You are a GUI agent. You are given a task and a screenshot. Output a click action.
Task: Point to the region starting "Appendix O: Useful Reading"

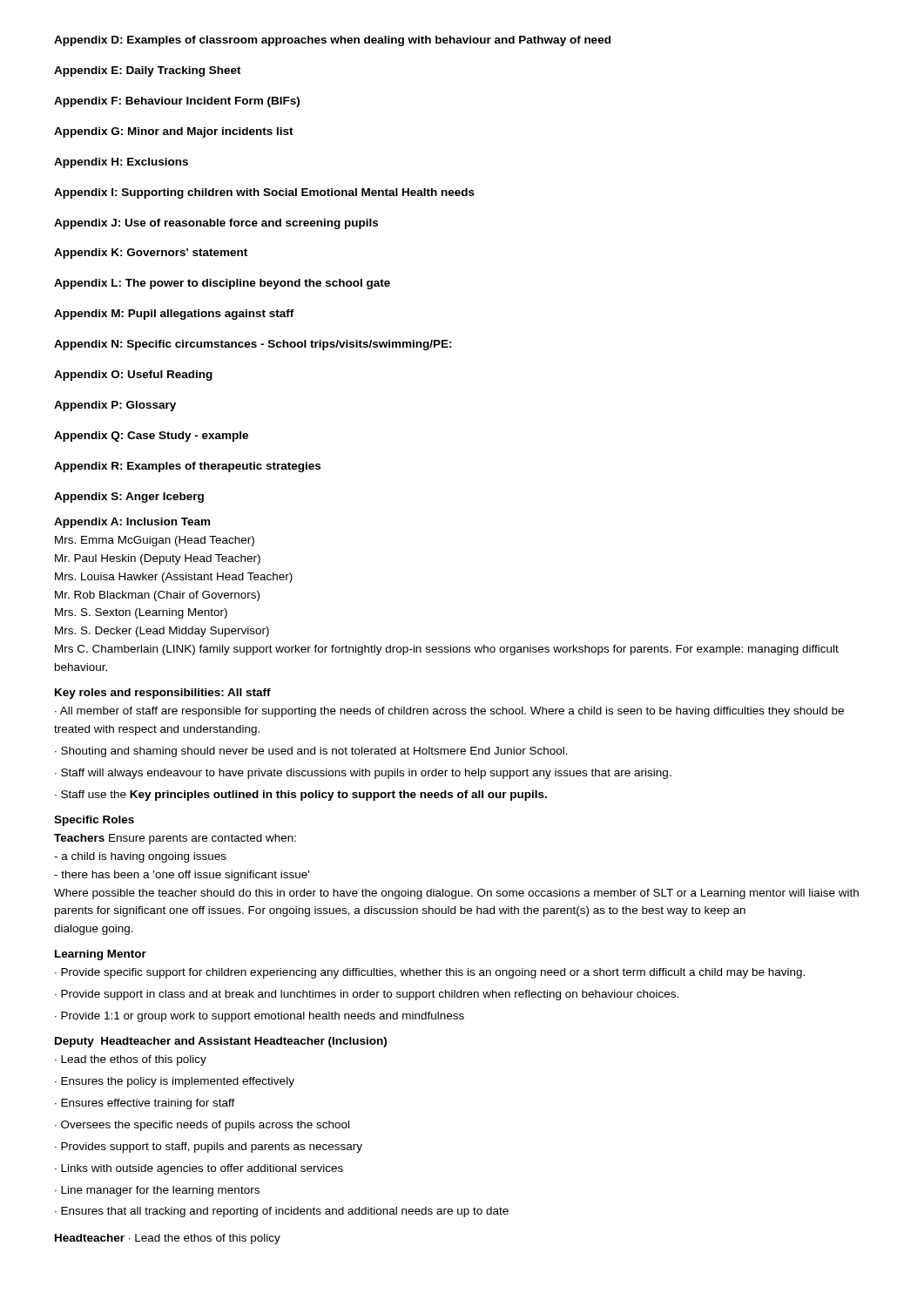(133, 376)
